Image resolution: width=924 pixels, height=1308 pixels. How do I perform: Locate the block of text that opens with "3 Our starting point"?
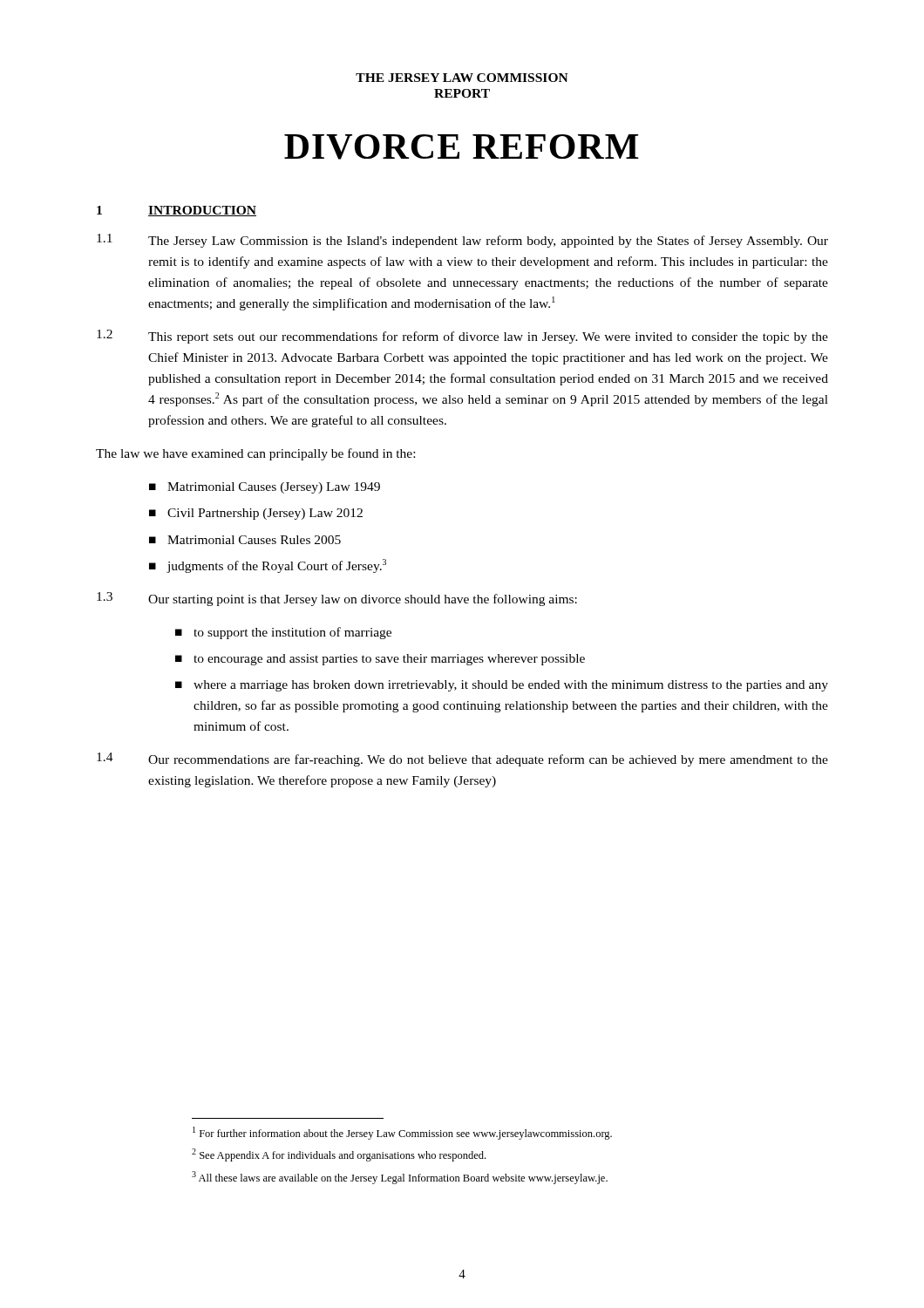point(337,599)
